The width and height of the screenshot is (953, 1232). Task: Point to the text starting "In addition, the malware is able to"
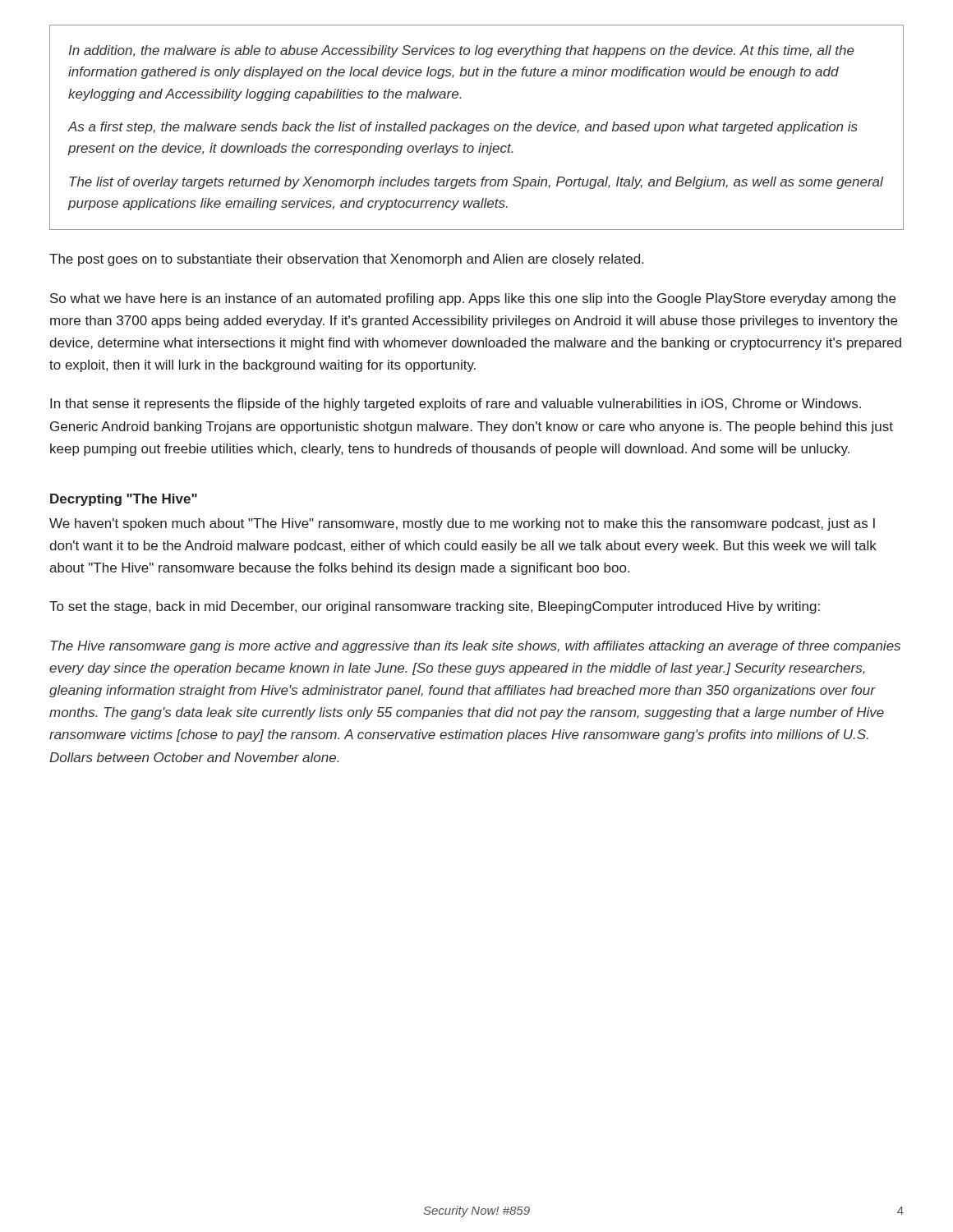(476, 128)
